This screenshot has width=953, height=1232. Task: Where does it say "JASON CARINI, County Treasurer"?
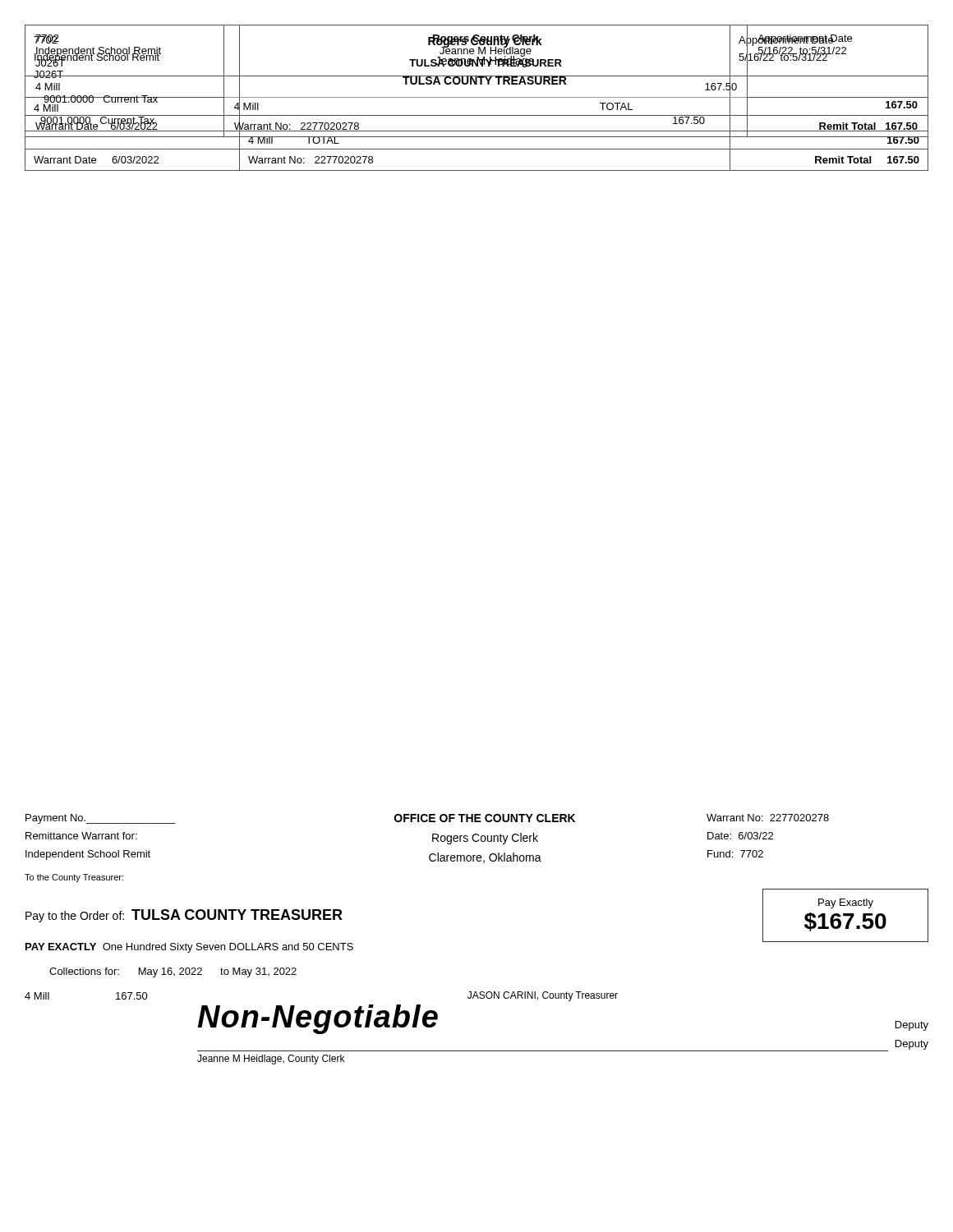click(543, 995)
